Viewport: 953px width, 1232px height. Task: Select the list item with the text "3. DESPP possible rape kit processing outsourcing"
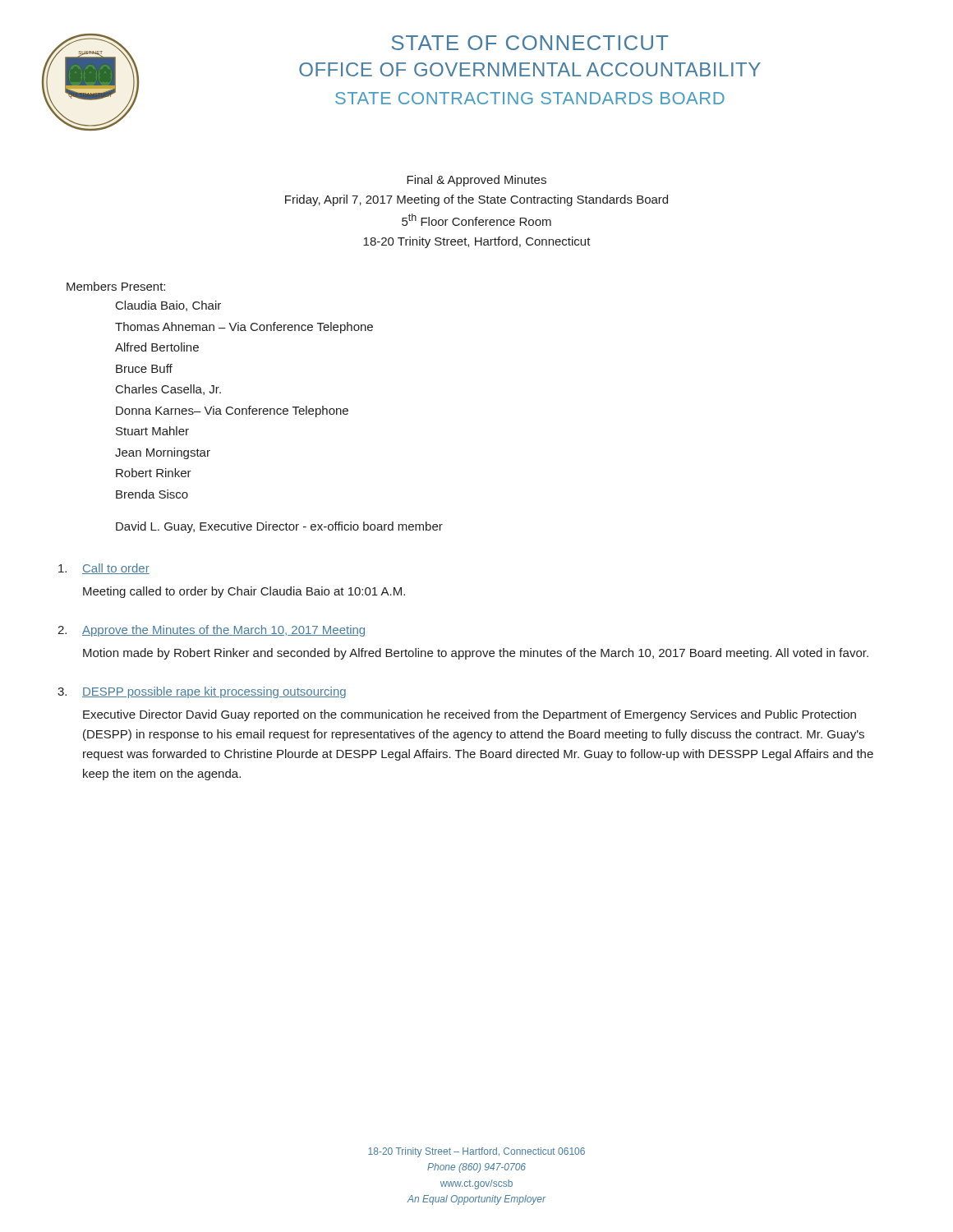point(202,691)
